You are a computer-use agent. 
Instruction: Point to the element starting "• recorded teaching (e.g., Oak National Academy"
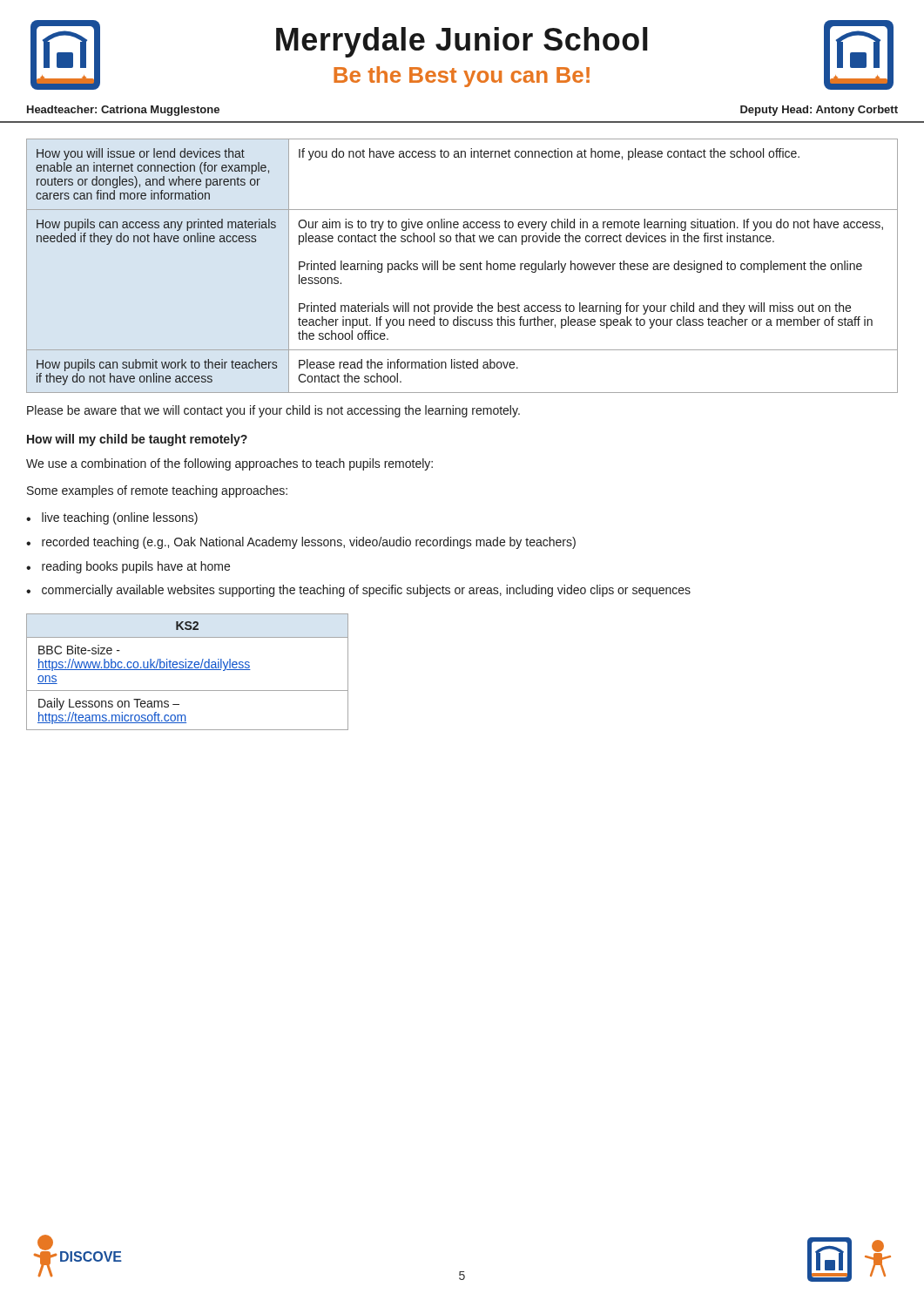click(x=301, y=543)
